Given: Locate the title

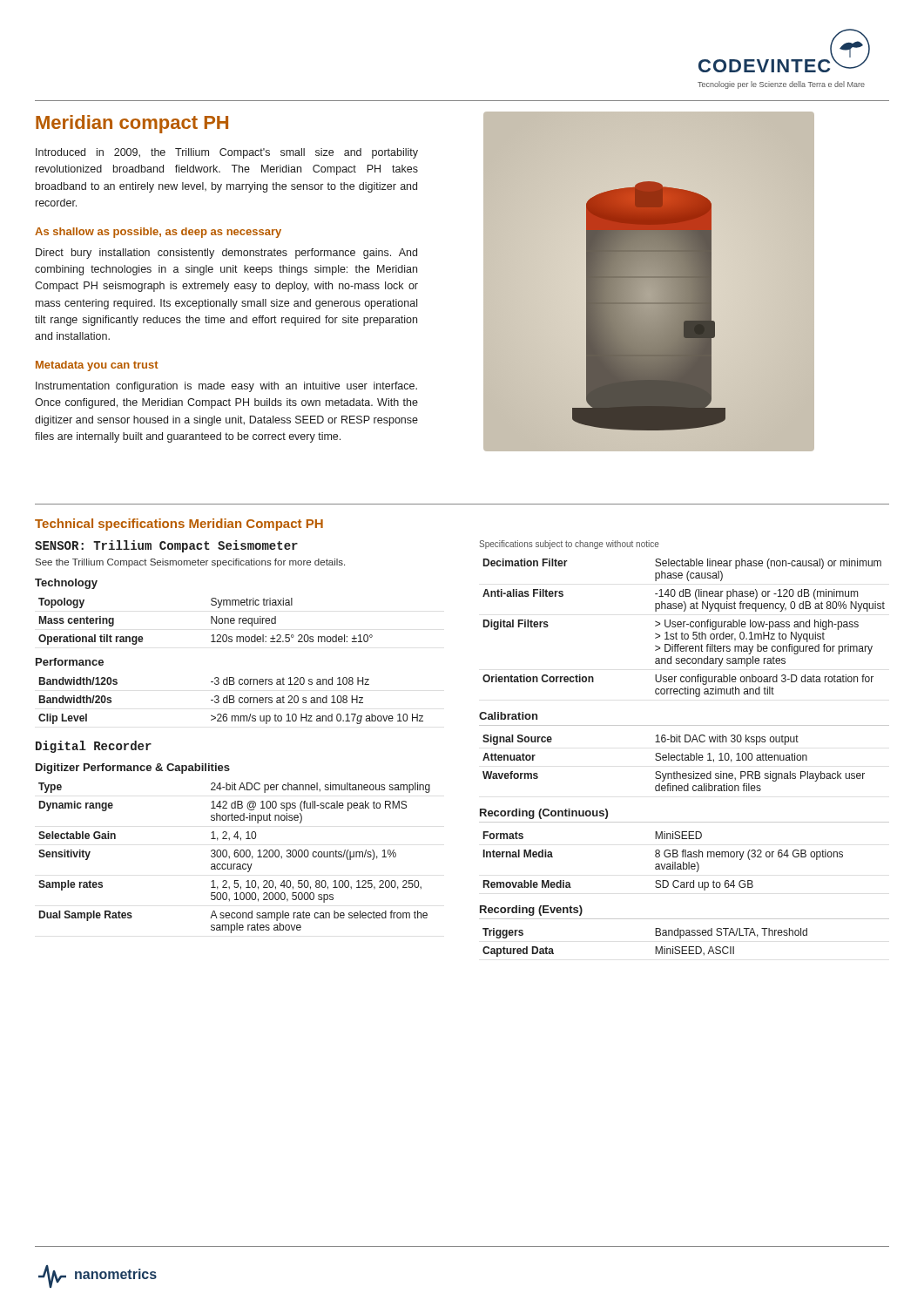Looking at the screenshot, I should (132, 122).
